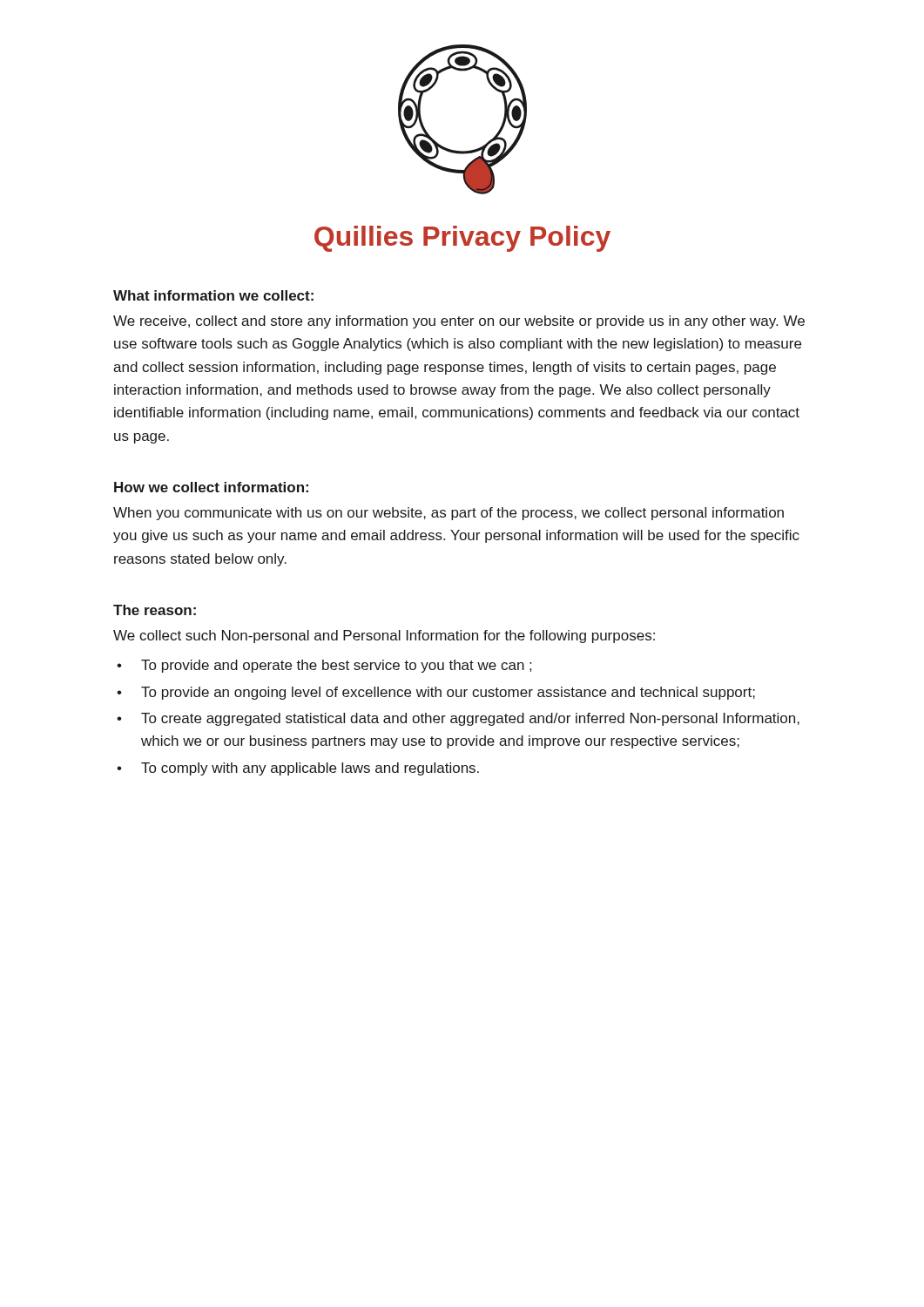Click on the region starting "• To provide an ongoing level of excellence"
The height and width of the screenshot is (1307, 924).
[462, 693]
